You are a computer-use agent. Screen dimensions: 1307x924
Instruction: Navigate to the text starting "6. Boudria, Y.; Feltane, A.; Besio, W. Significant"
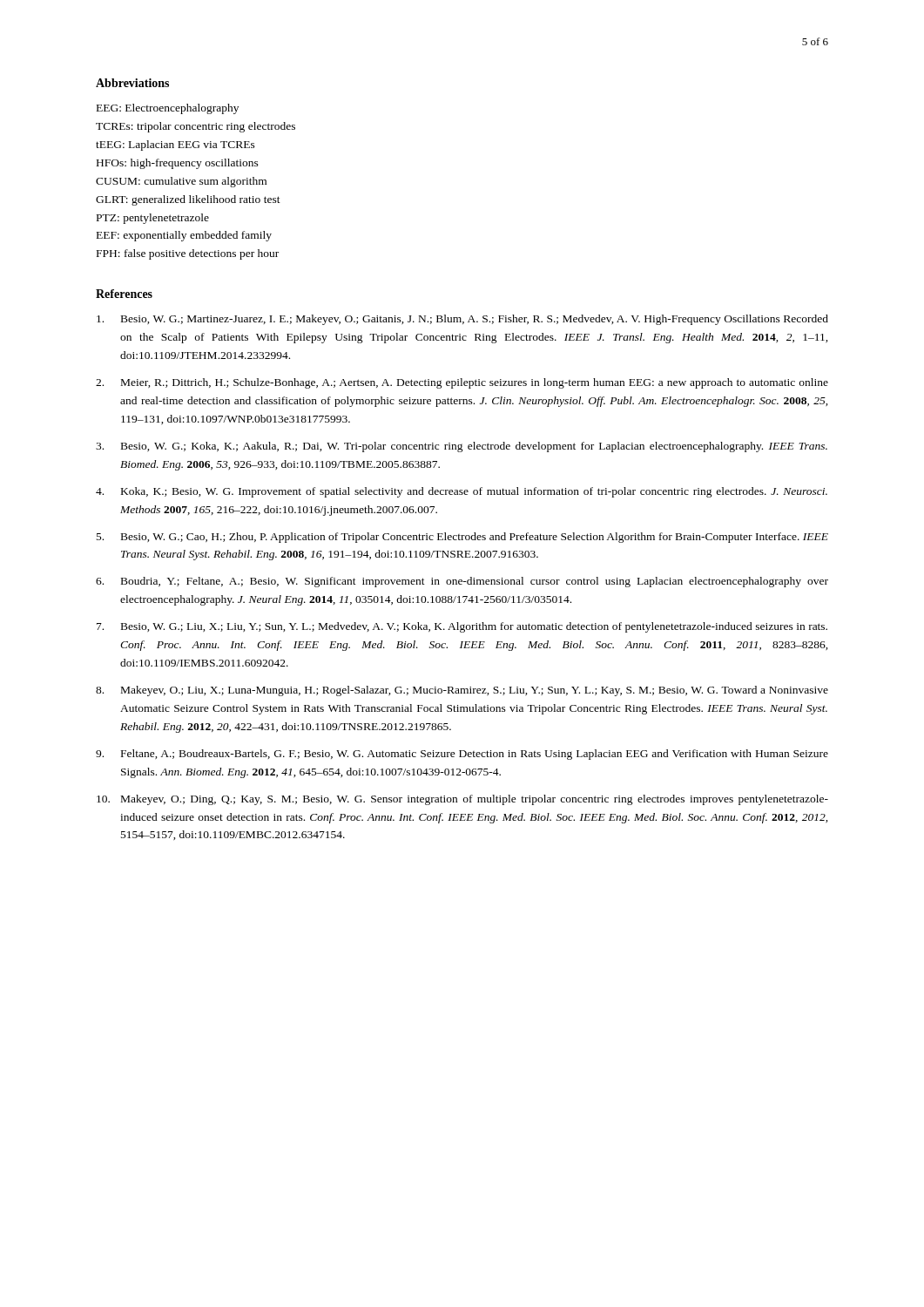(x=462, y=591)
